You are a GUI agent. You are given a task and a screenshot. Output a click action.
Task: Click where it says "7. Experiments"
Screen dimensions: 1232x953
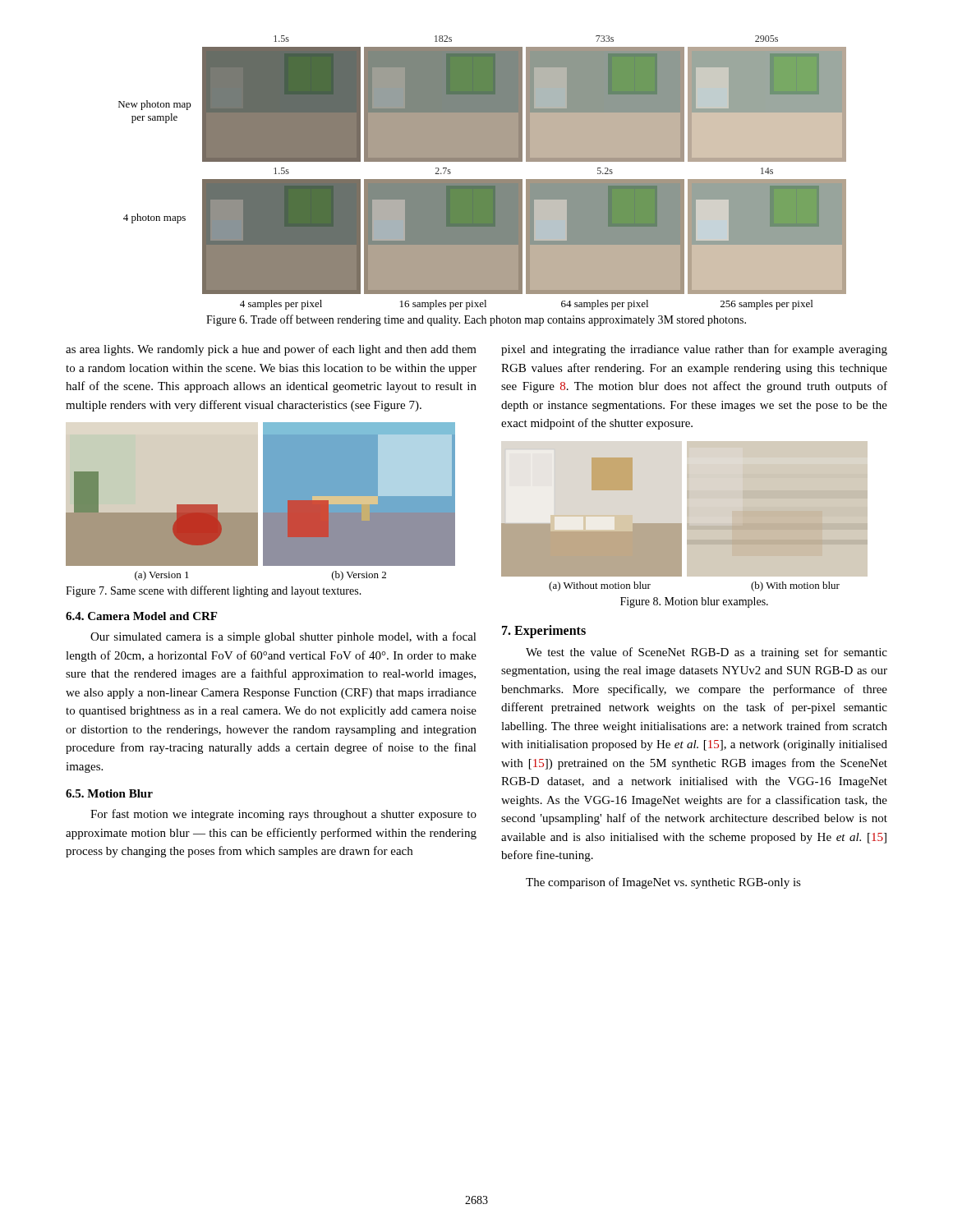coord(543,630)
